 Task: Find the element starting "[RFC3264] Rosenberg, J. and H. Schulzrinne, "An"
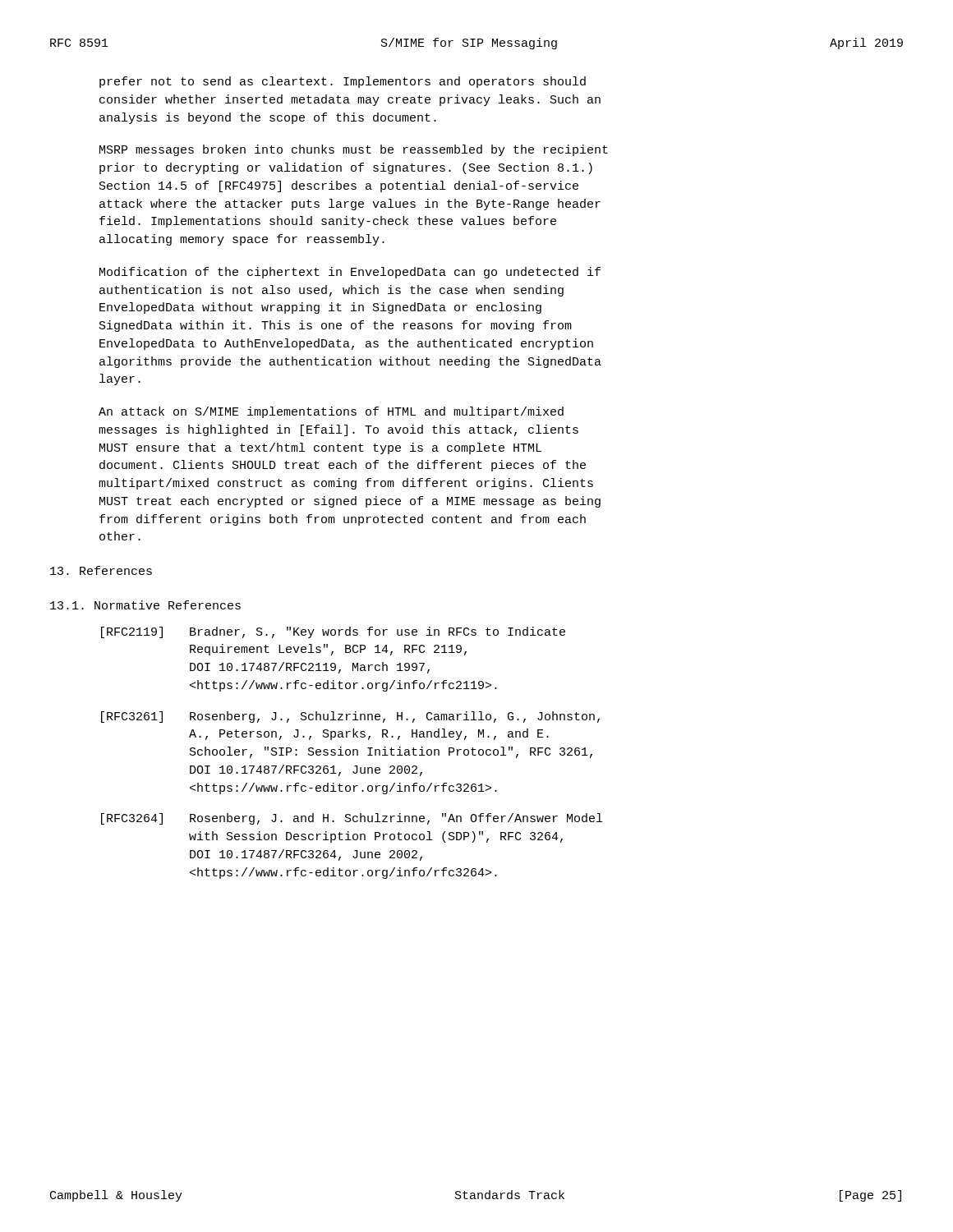(x=501, y=847)
